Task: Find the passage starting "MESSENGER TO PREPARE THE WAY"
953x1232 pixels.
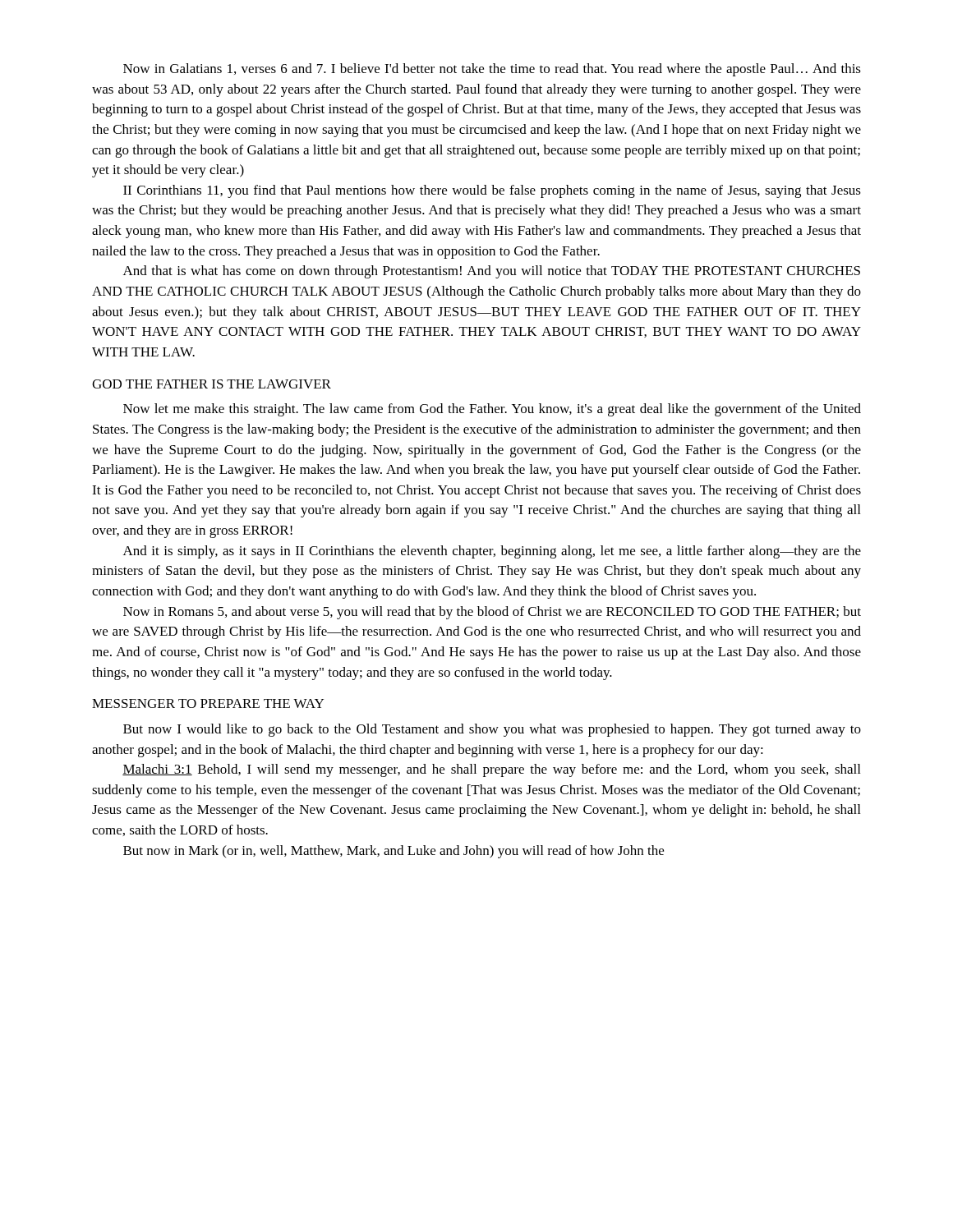Action: tap(208, 704)
